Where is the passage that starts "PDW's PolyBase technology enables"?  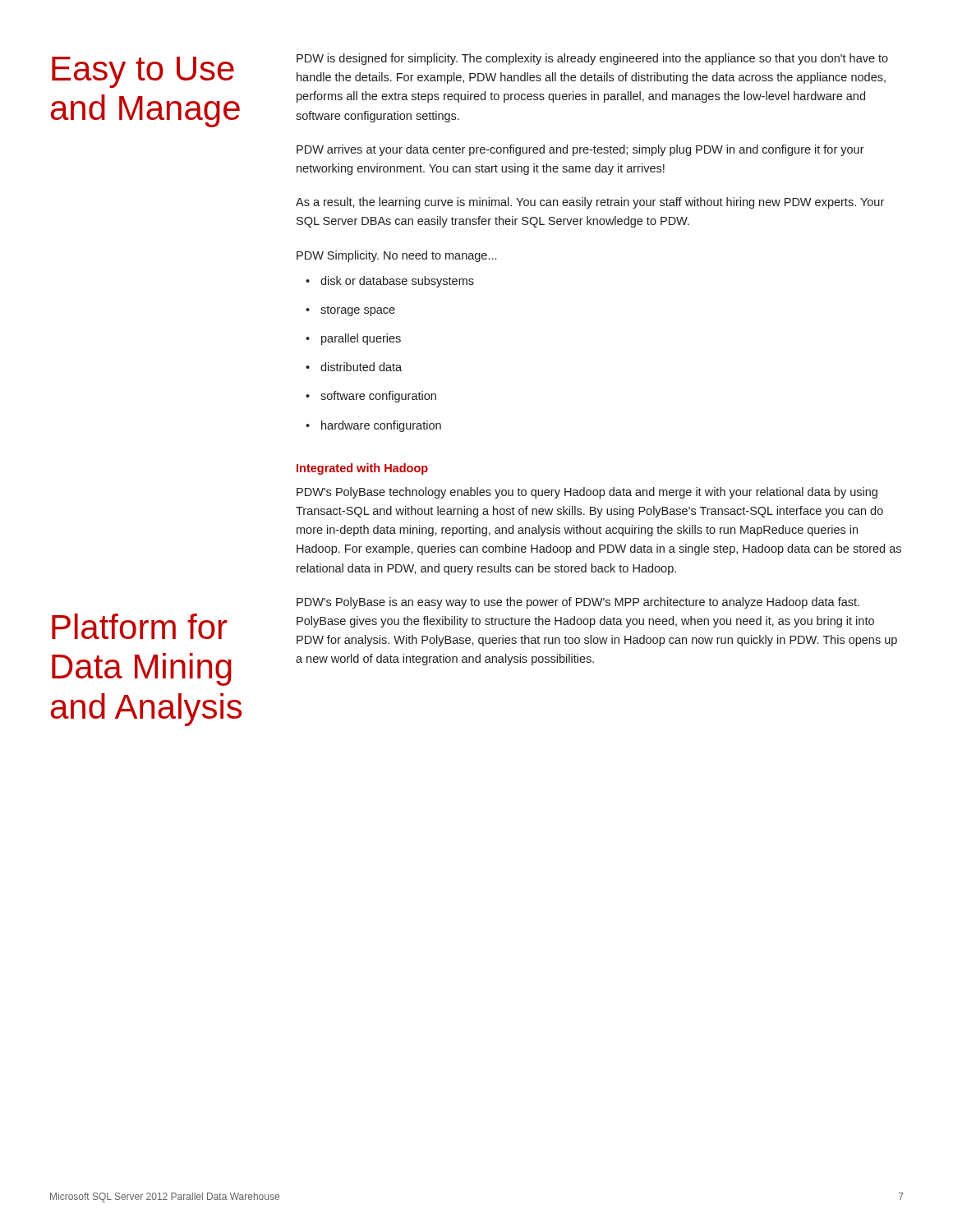click(x=599, y=530)
